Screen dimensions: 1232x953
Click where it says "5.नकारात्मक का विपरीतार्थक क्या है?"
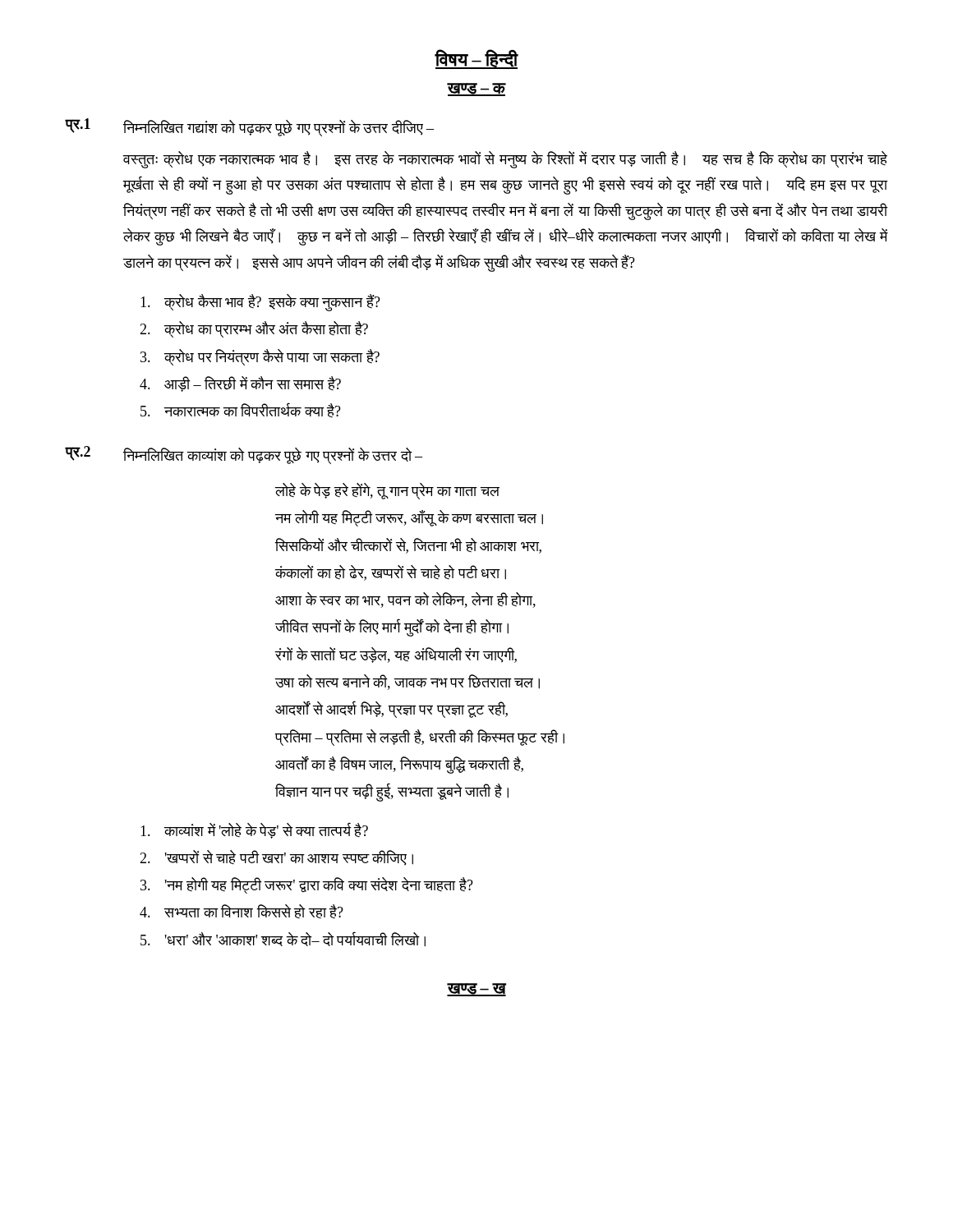pos(240,412)
